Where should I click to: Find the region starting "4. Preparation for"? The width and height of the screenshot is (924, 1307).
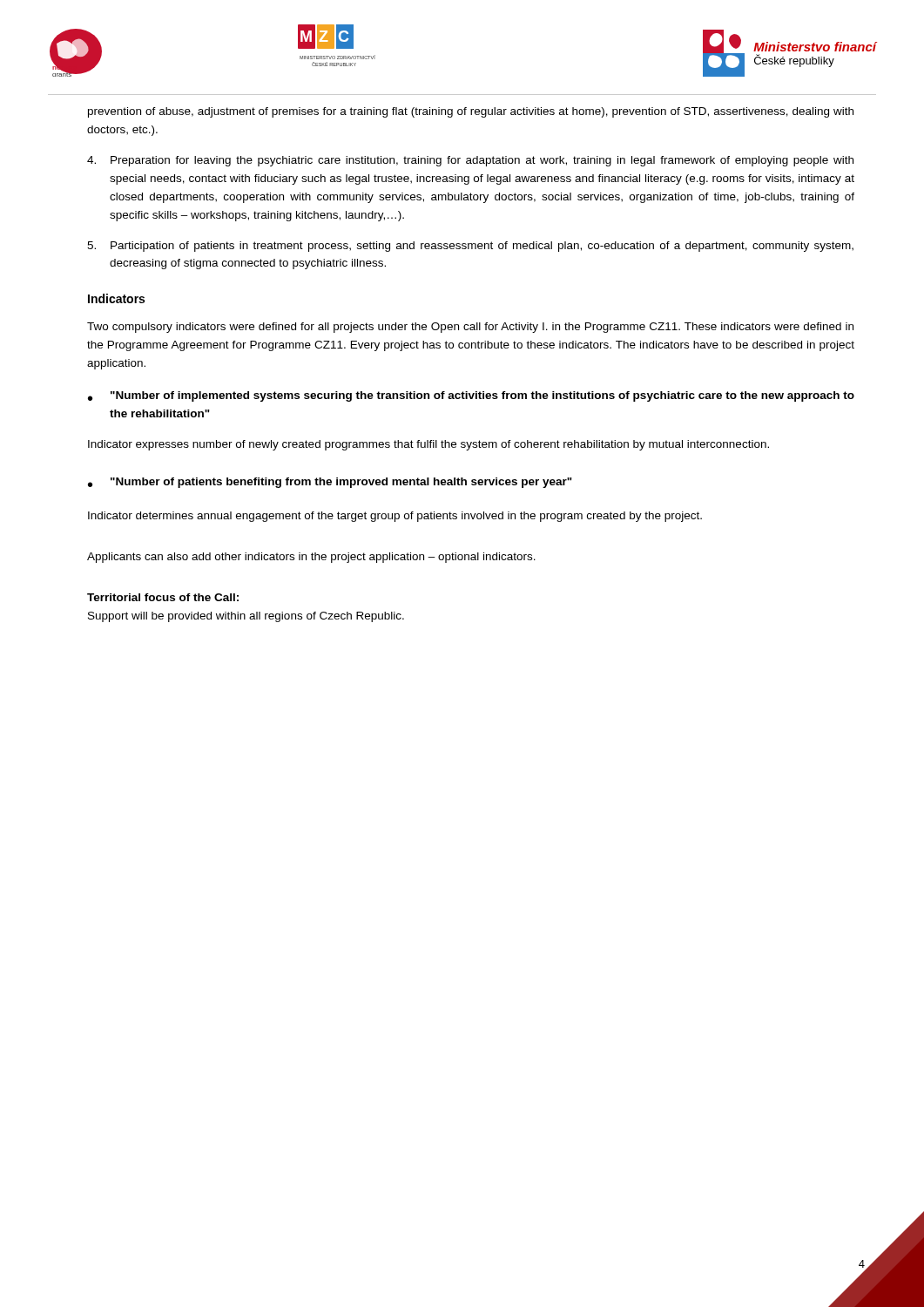[x=471, y=188]
